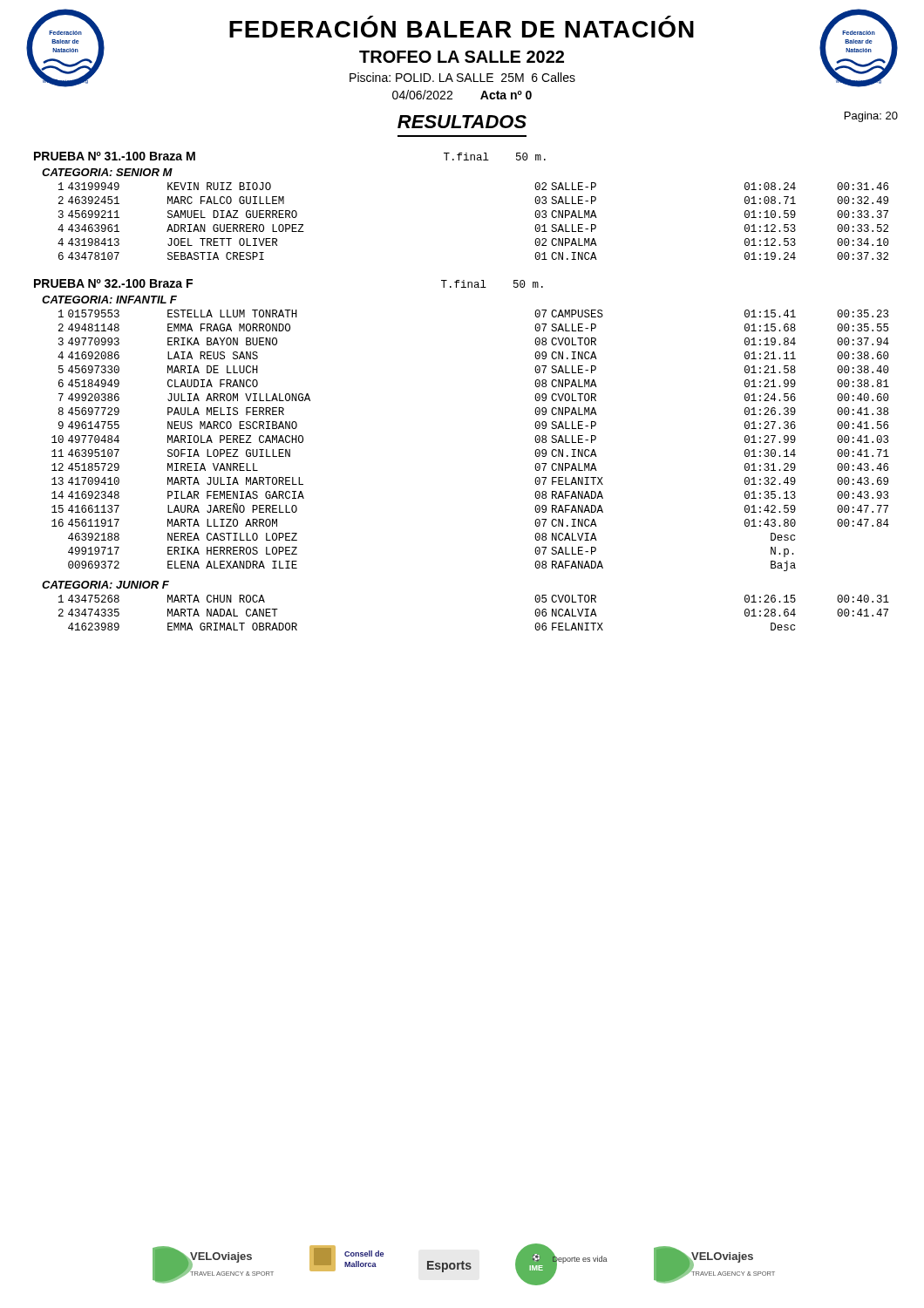Click on the text block starting "CATEGORIA: INFANTIL F"
Image resolution: width=924 pixels, height=1308 pixels.
[x=109, y=300]
